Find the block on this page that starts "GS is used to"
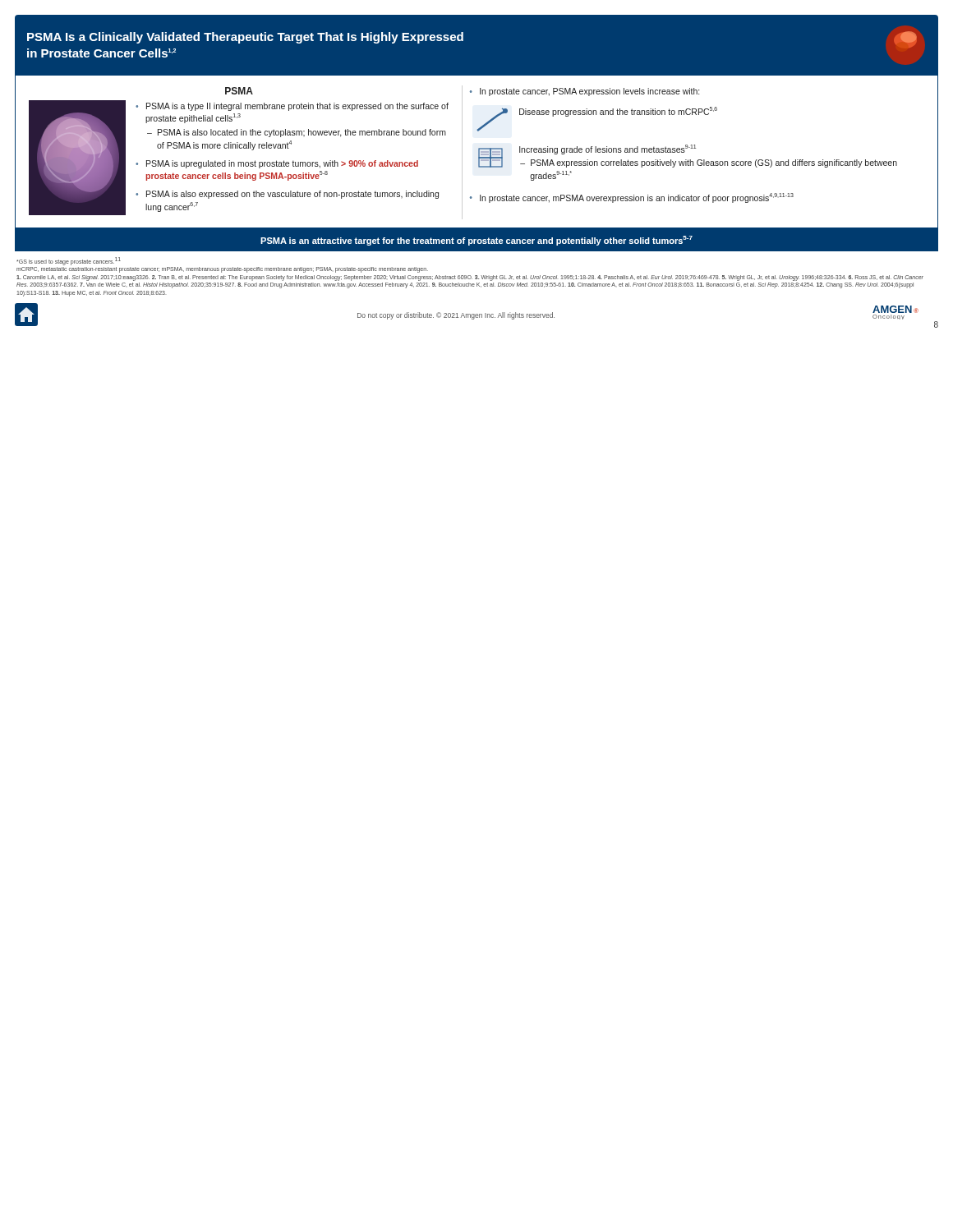 point(470,276)
